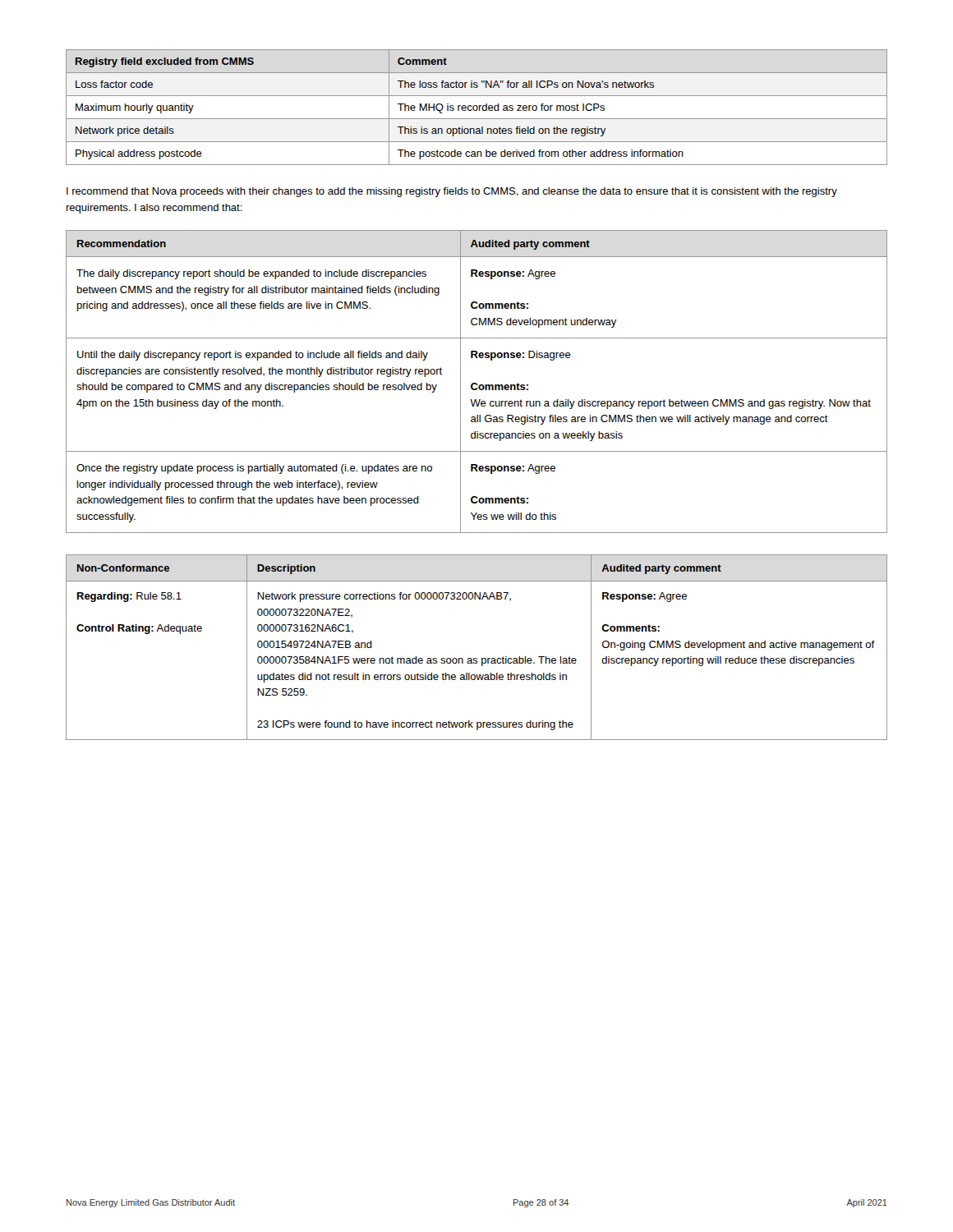Find the block on this page that starts "I recommend that Nova proceeds"
Viewport: 953px width, 1232px height.
[x=451, y=199]
